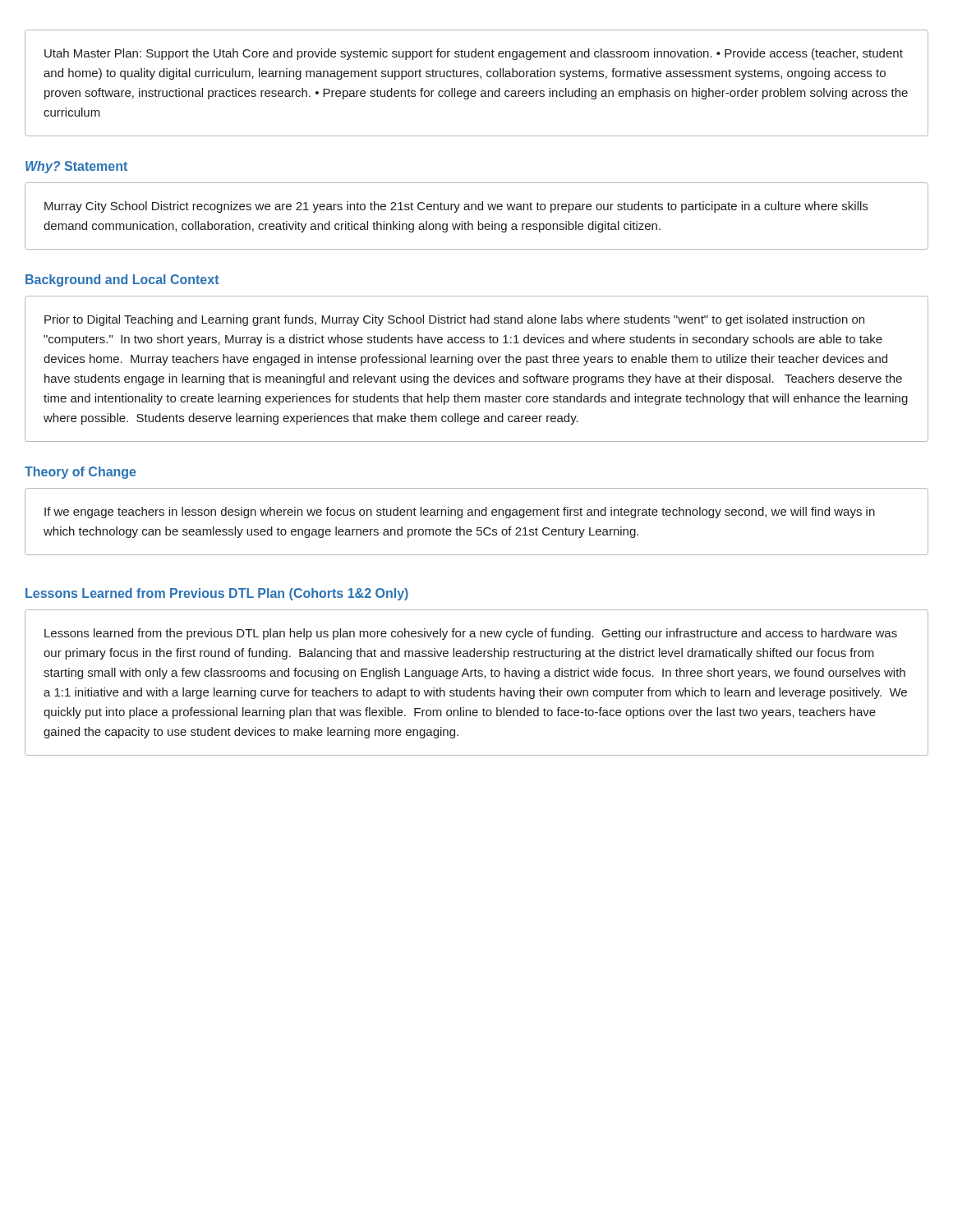Locate the block of text that opens with "Prior to Digital Teaching and"
Screen dimensions: 1232x953
click(476, 368)
